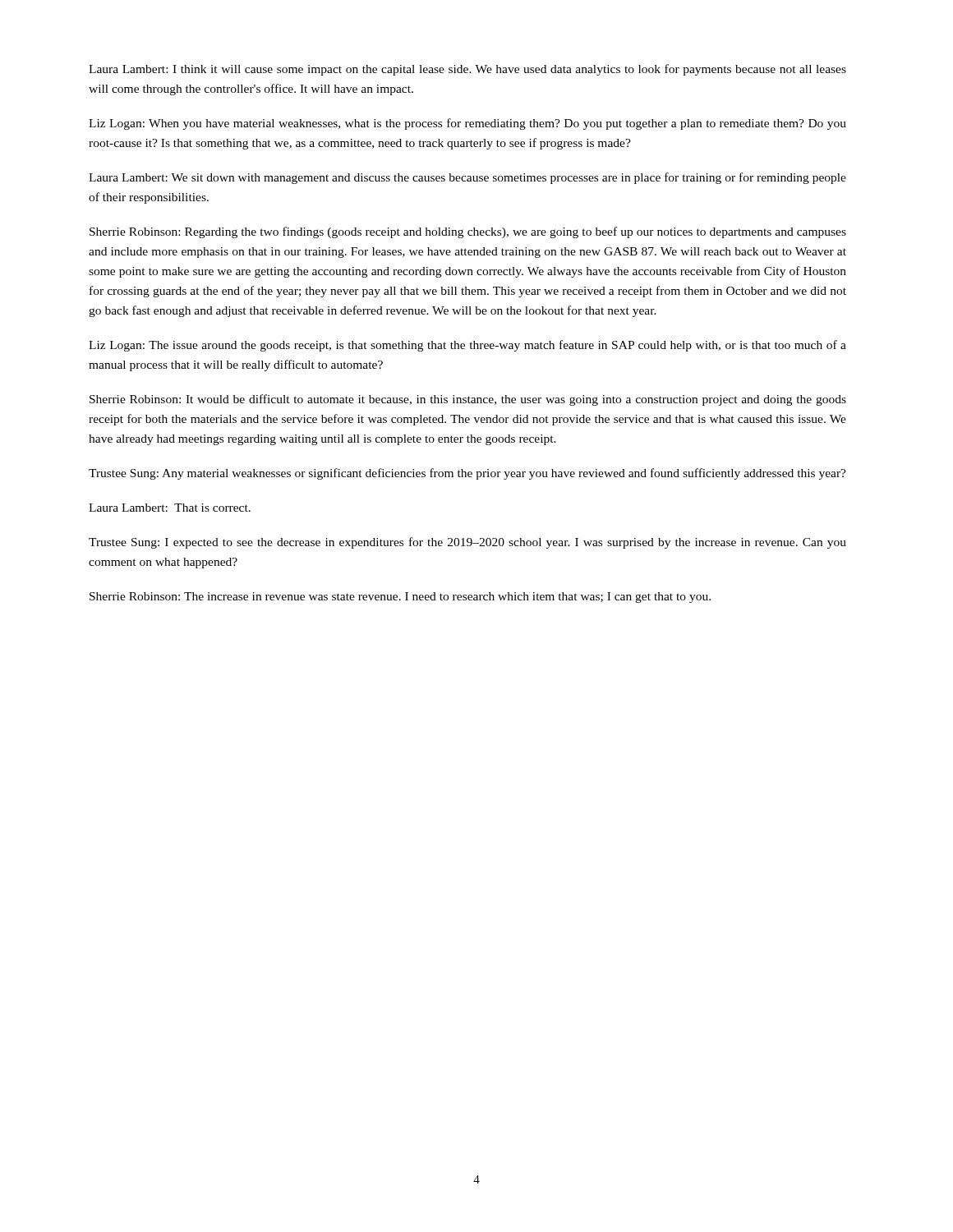Select the text block that reads "Liz Logan: The issue around the goods receipt,"
Viewport: 953px width, 1232px height.
coord(467,355)
